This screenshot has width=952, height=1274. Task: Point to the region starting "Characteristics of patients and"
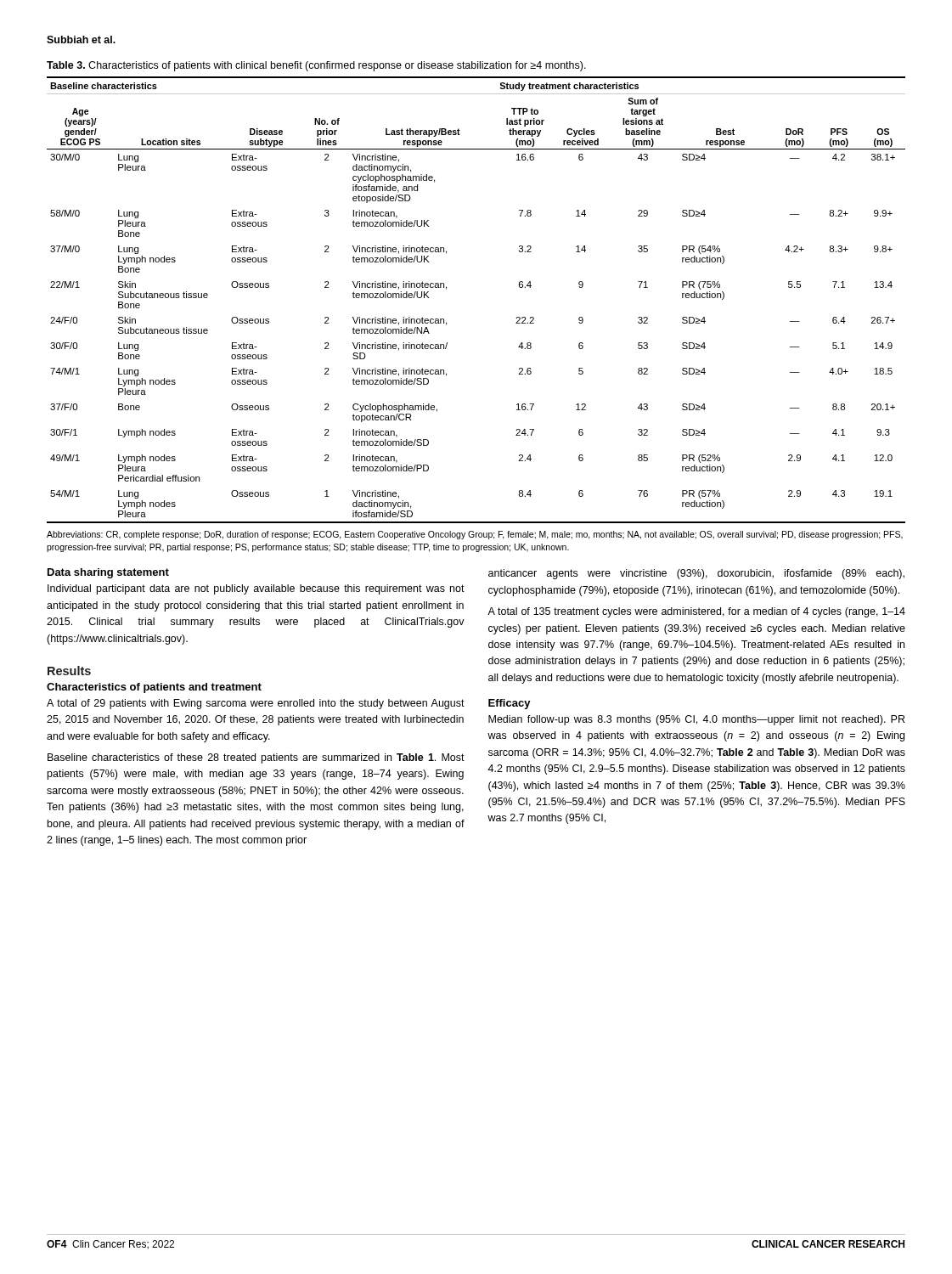point(154,687)
